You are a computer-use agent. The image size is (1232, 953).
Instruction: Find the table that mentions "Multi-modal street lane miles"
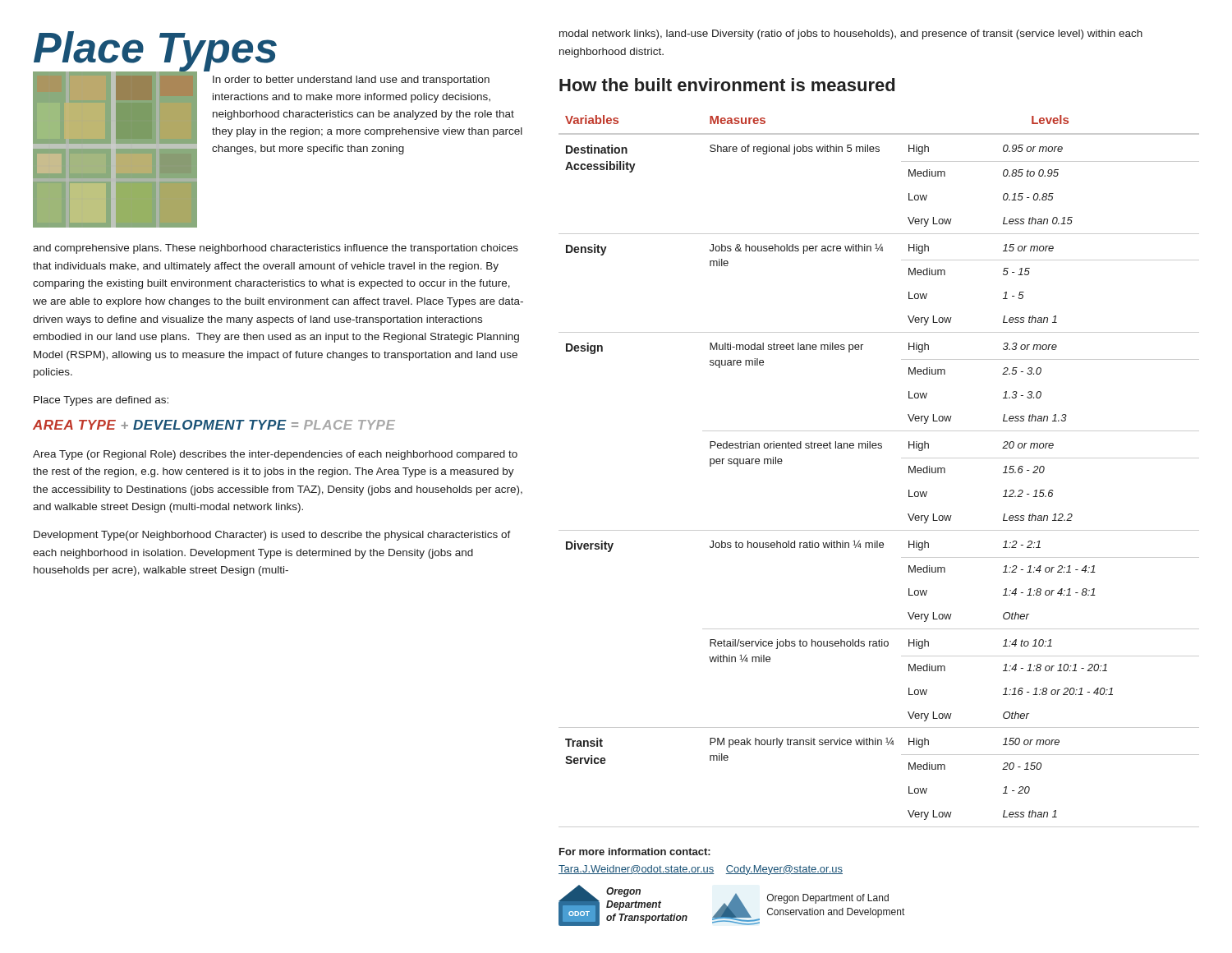click(879, 468)
